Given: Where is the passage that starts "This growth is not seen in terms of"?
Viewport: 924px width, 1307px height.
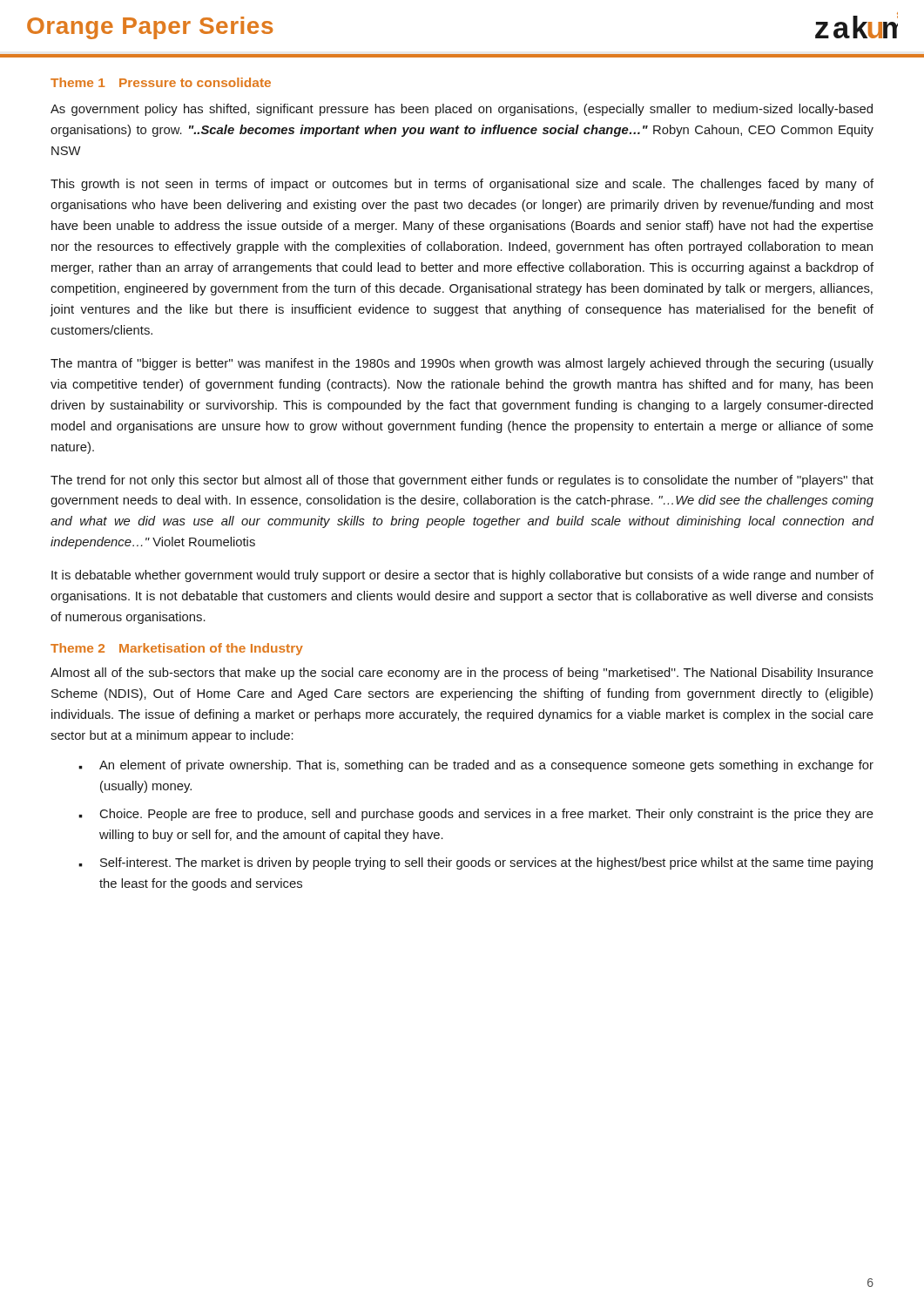Looking at the screenshot, I should pyautogui.click(x=462, y=257).
